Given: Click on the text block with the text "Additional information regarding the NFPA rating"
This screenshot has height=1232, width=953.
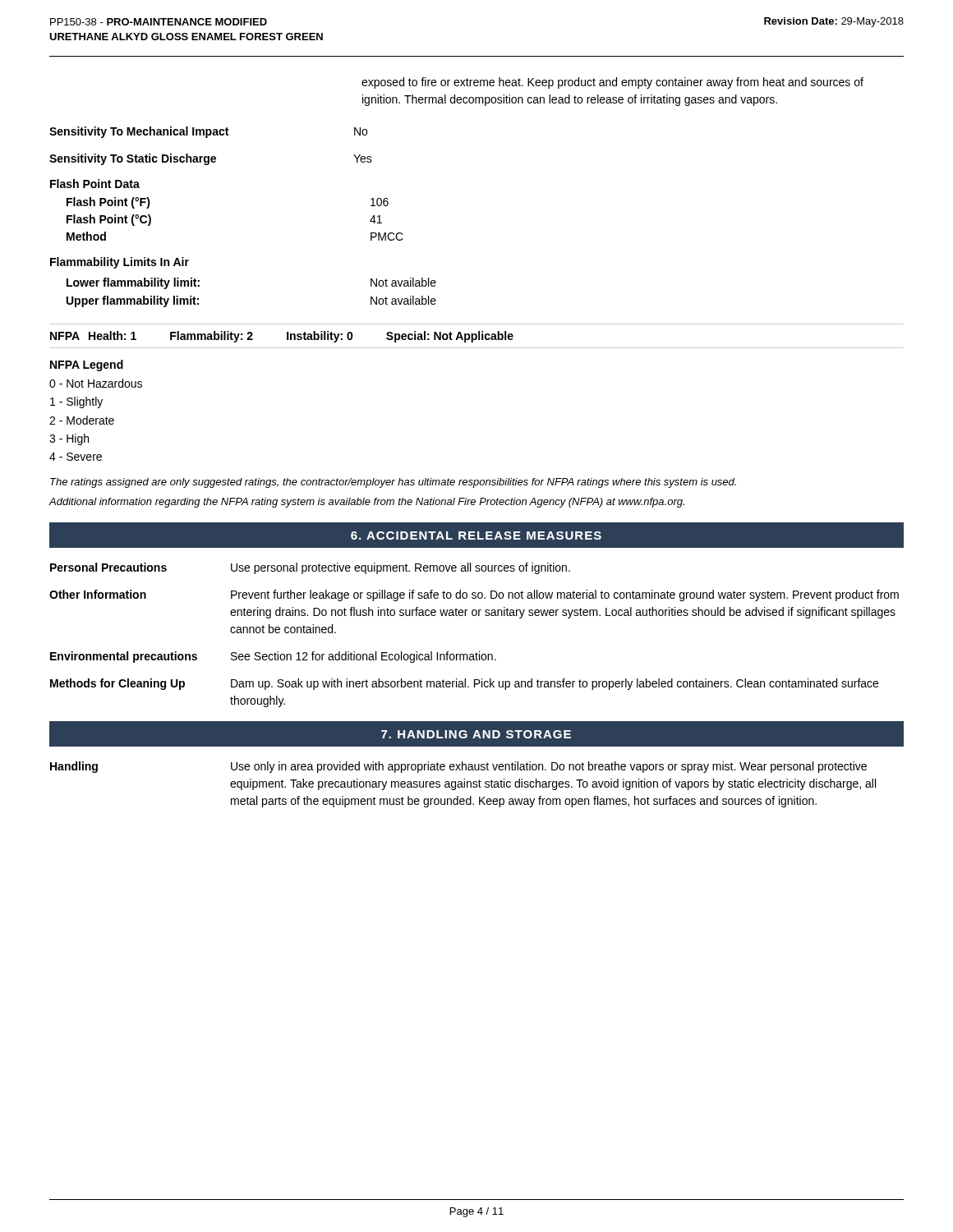Looking at the screenshot, I should (x=367, y=501).
